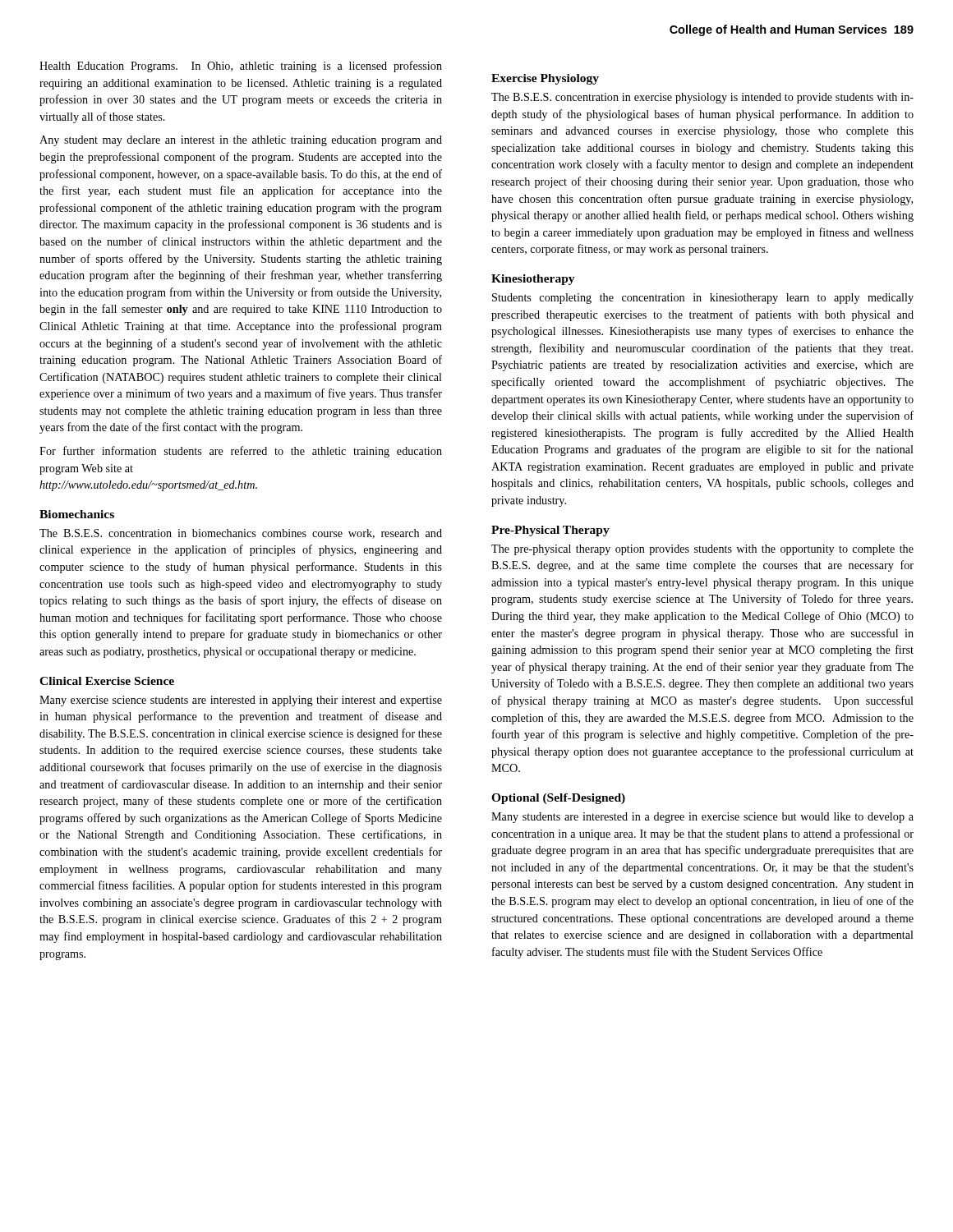Navigate to the block starting "The B.S.E.S. concentration in exercise physiology is"

click(702, 173)
